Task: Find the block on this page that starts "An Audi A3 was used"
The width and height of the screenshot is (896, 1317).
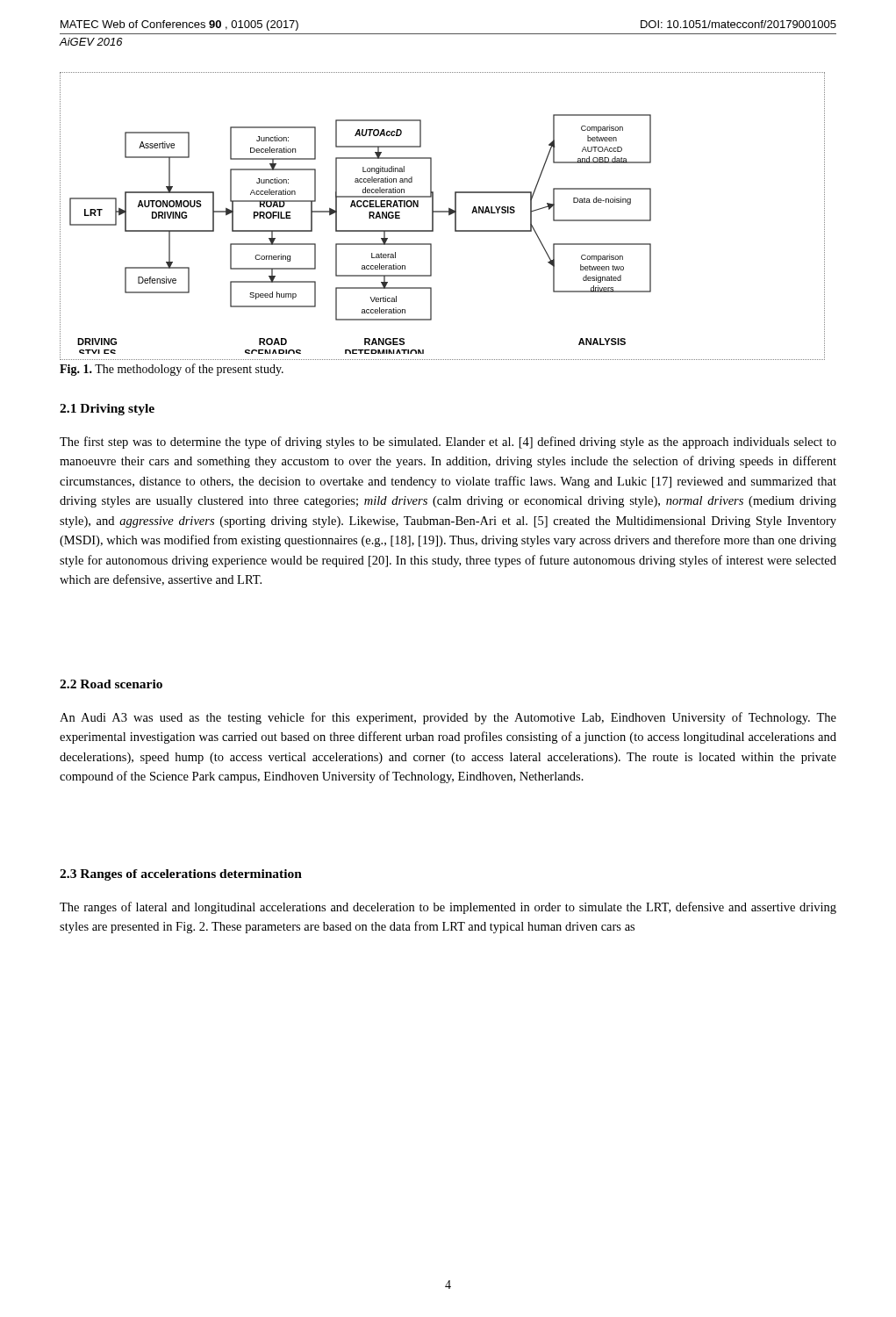Action: point(448,747)
